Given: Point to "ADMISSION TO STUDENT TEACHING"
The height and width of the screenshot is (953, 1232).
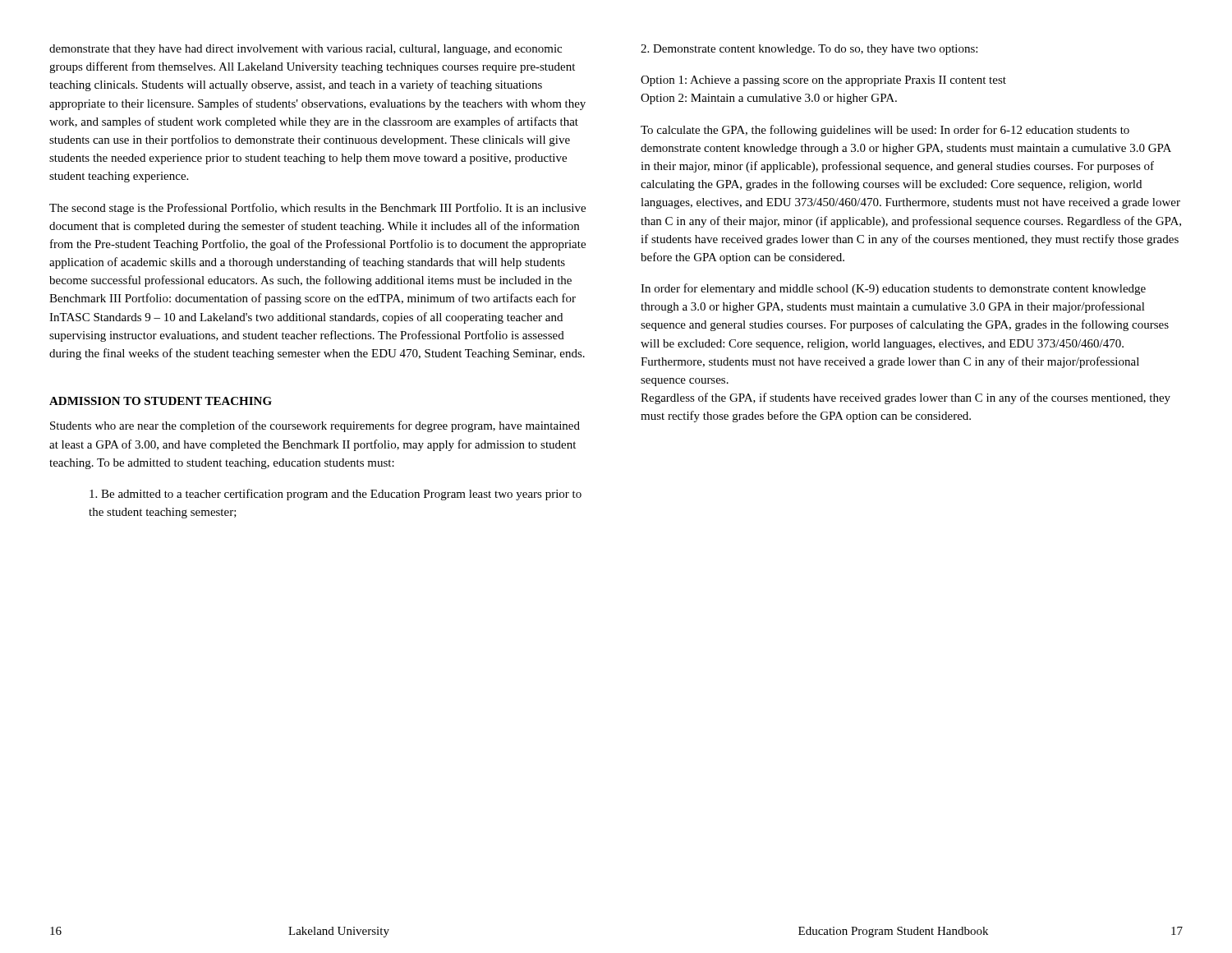Looking at the screenshot, I should (x=161, y=401).
